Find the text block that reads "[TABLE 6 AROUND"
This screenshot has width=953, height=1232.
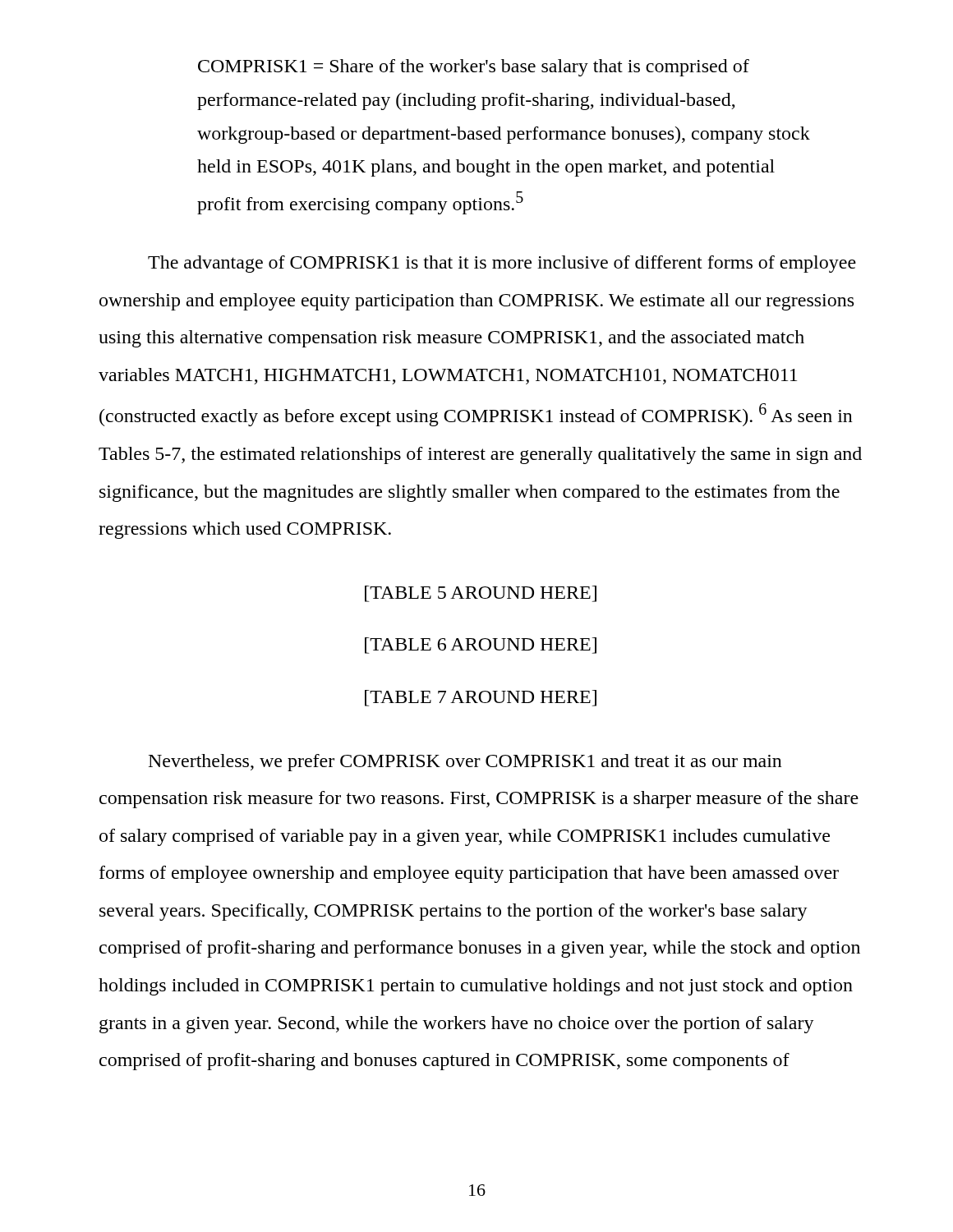481,644
